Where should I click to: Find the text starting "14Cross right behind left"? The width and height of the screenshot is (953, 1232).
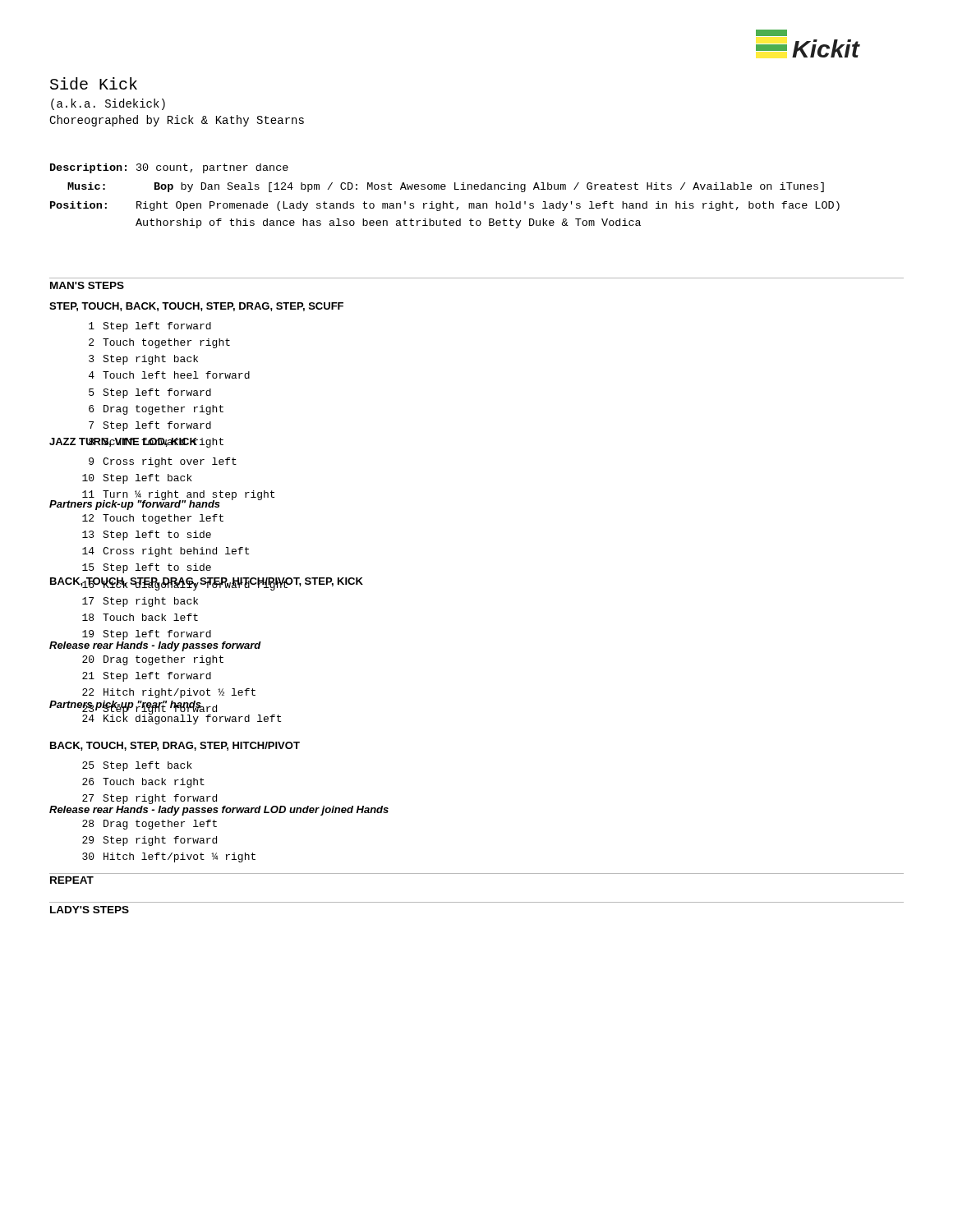[x=166, y=552]
